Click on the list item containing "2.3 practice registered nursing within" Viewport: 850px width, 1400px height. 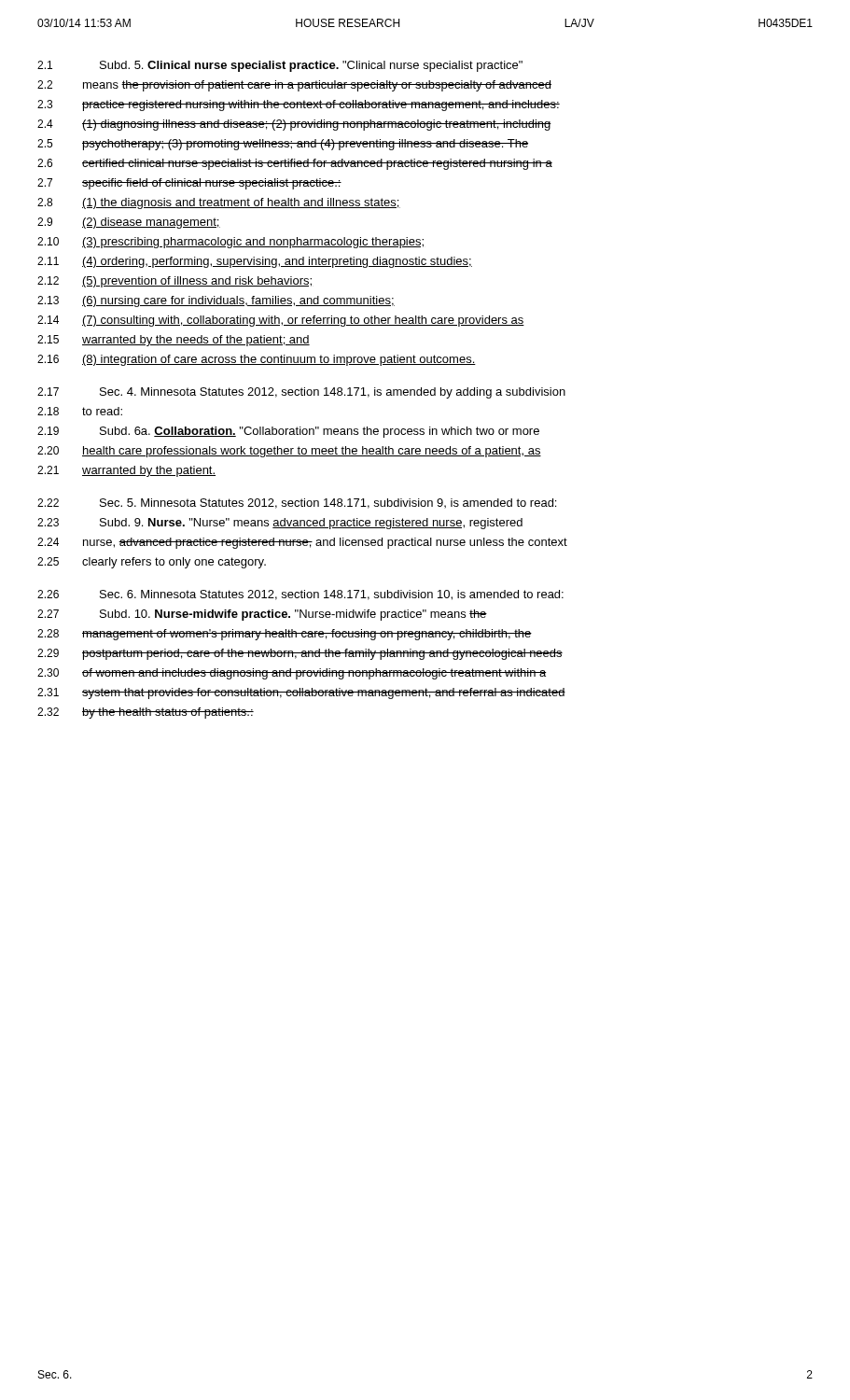pyautogui.click(x=425, y=105)
